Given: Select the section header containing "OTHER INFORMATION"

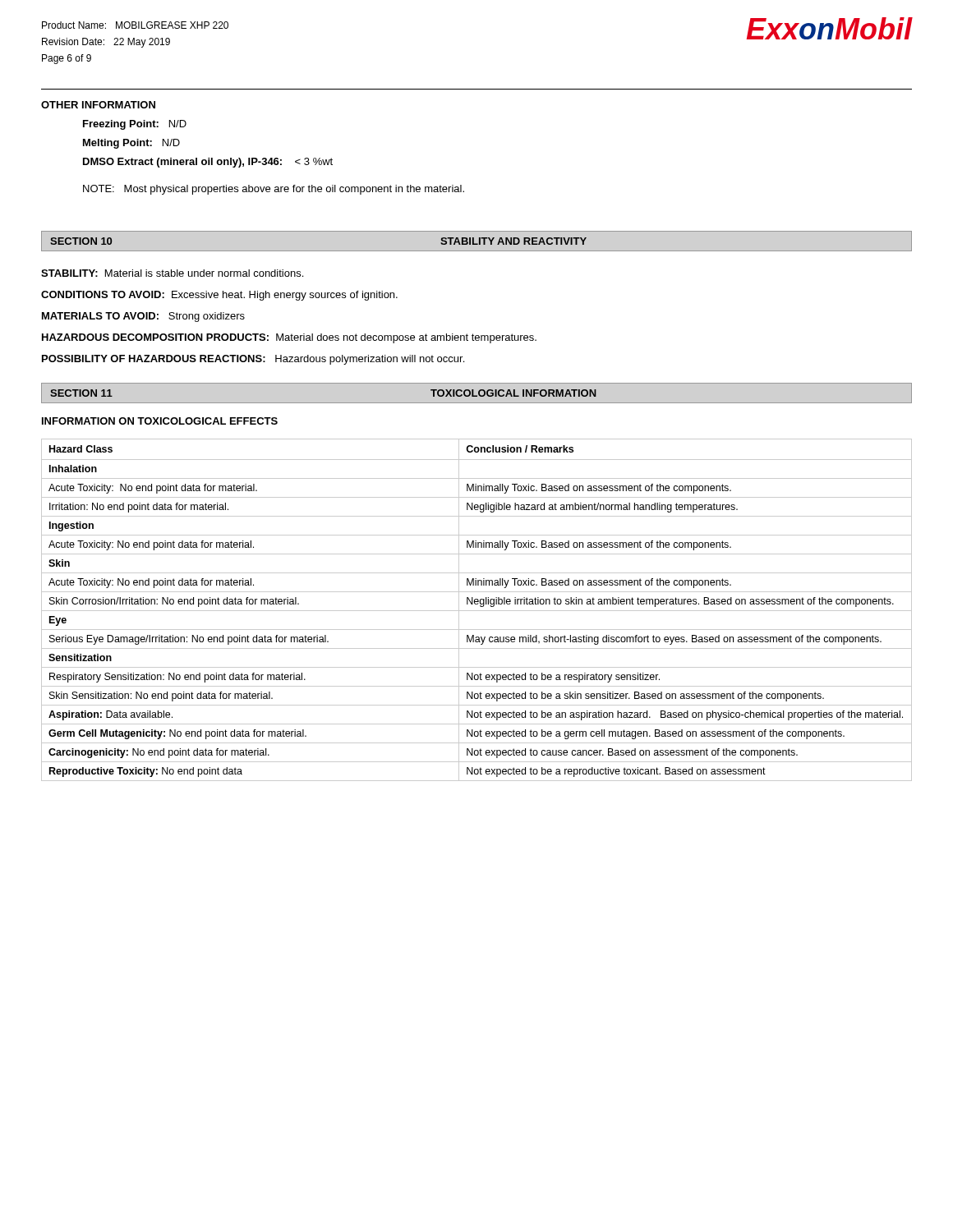Looking at the screenshot, I should 99,105.
